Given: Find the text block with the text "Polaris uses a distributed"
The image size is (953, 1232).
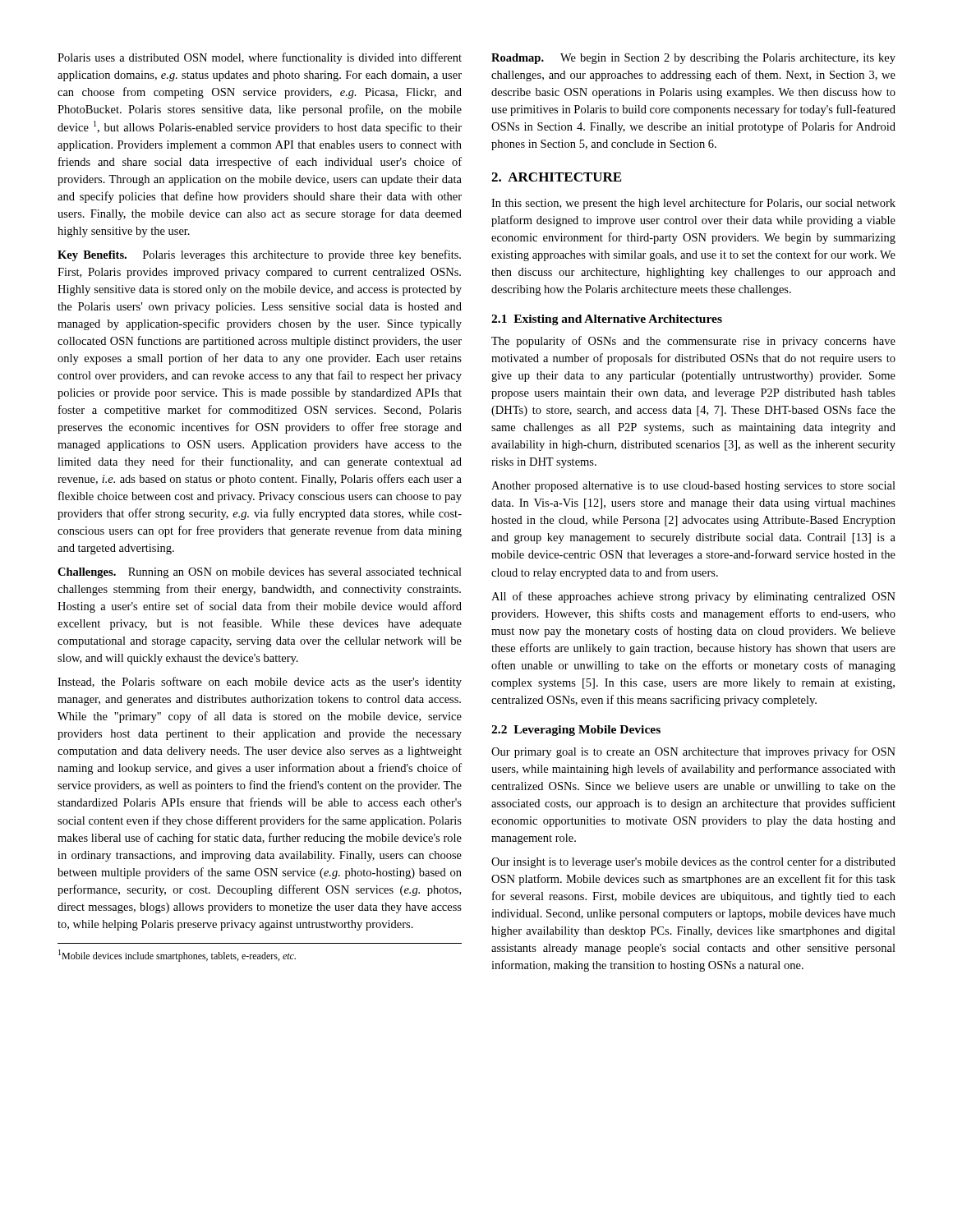Looking at the screenshot, I should coord(260,145).
